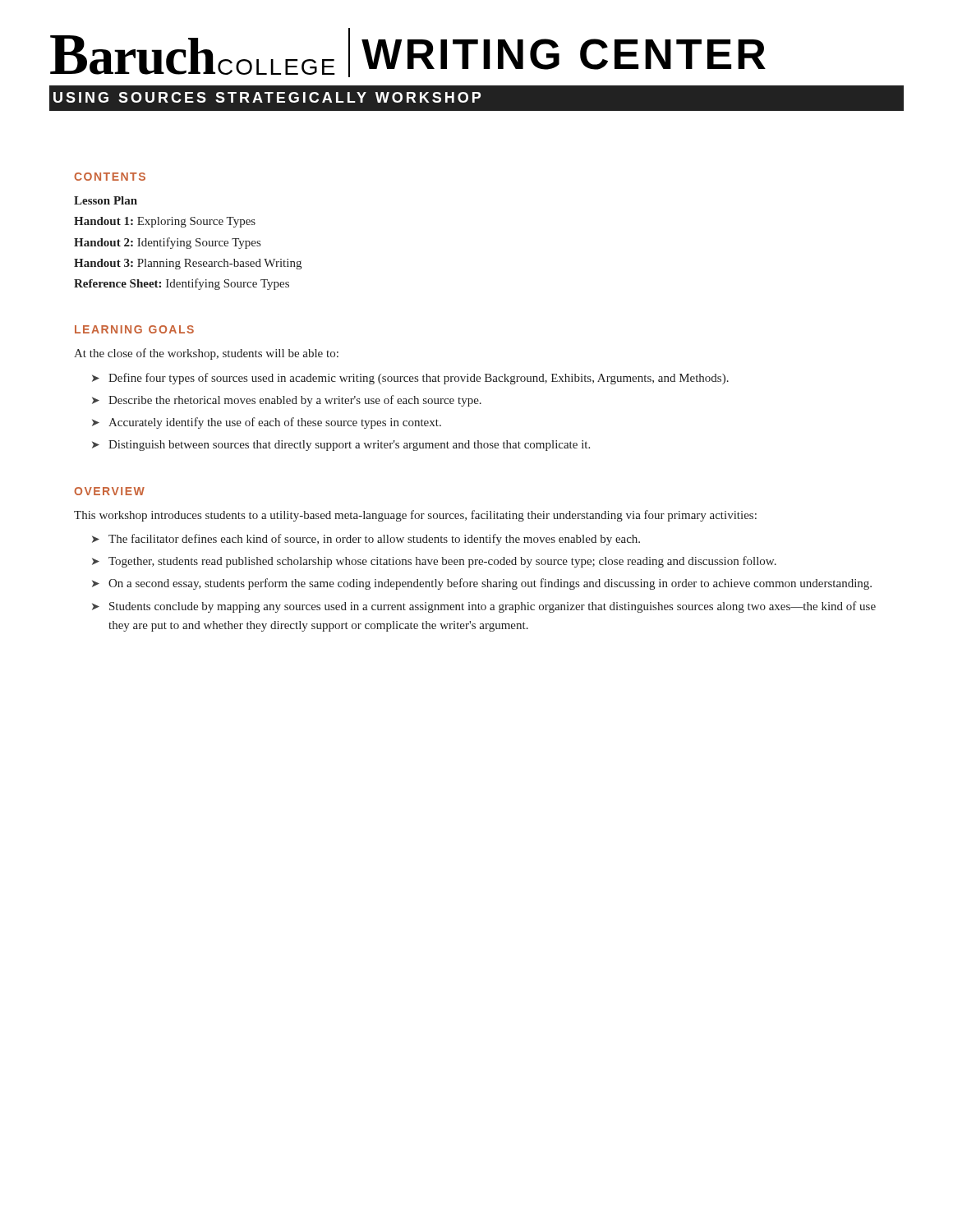The width and height of the screenshot is (953, 1232).
Task: Find the text block starting "➤ Describe the rhetorical moves enabled"
Action: [x=485, y=400]
